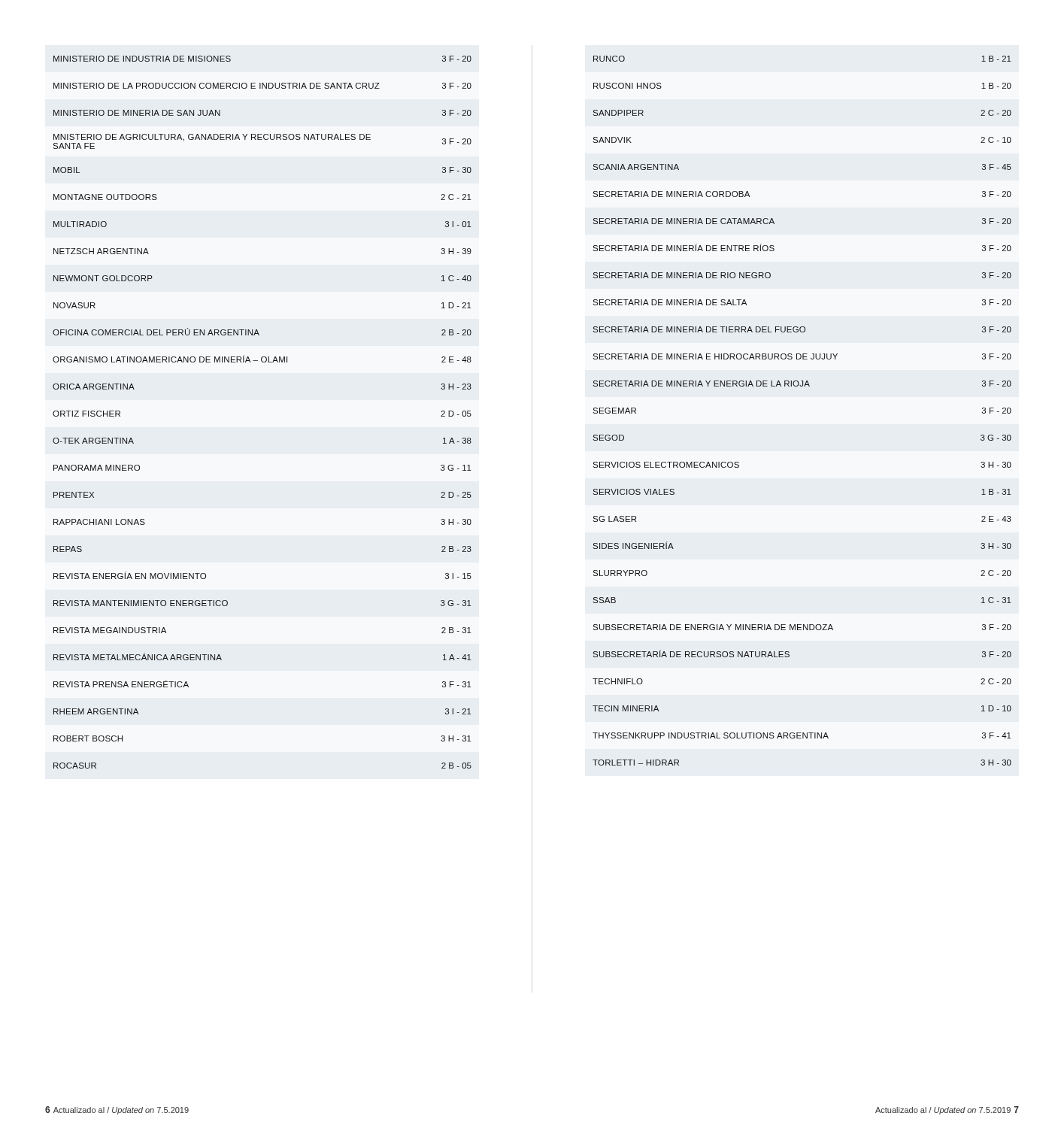Click on the list item that reads "SERVICIOS VIALES 1 B - 31"
Screen dimensions: 1128x1064
634,491
